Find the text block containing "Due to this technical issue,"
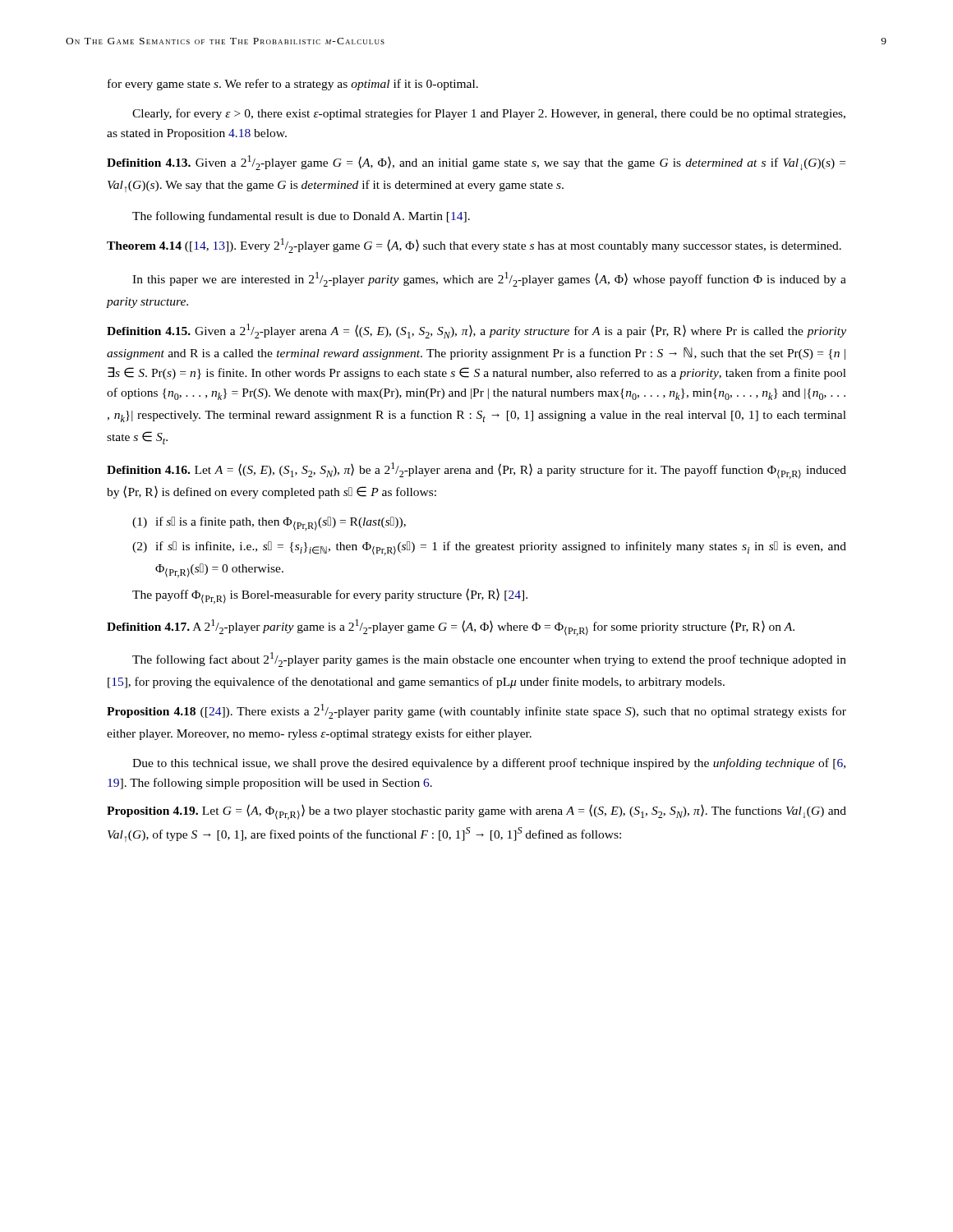Image resolution: width=953 pixels, height=1232 pixels. pyautogui.click(x=476, y=772)
